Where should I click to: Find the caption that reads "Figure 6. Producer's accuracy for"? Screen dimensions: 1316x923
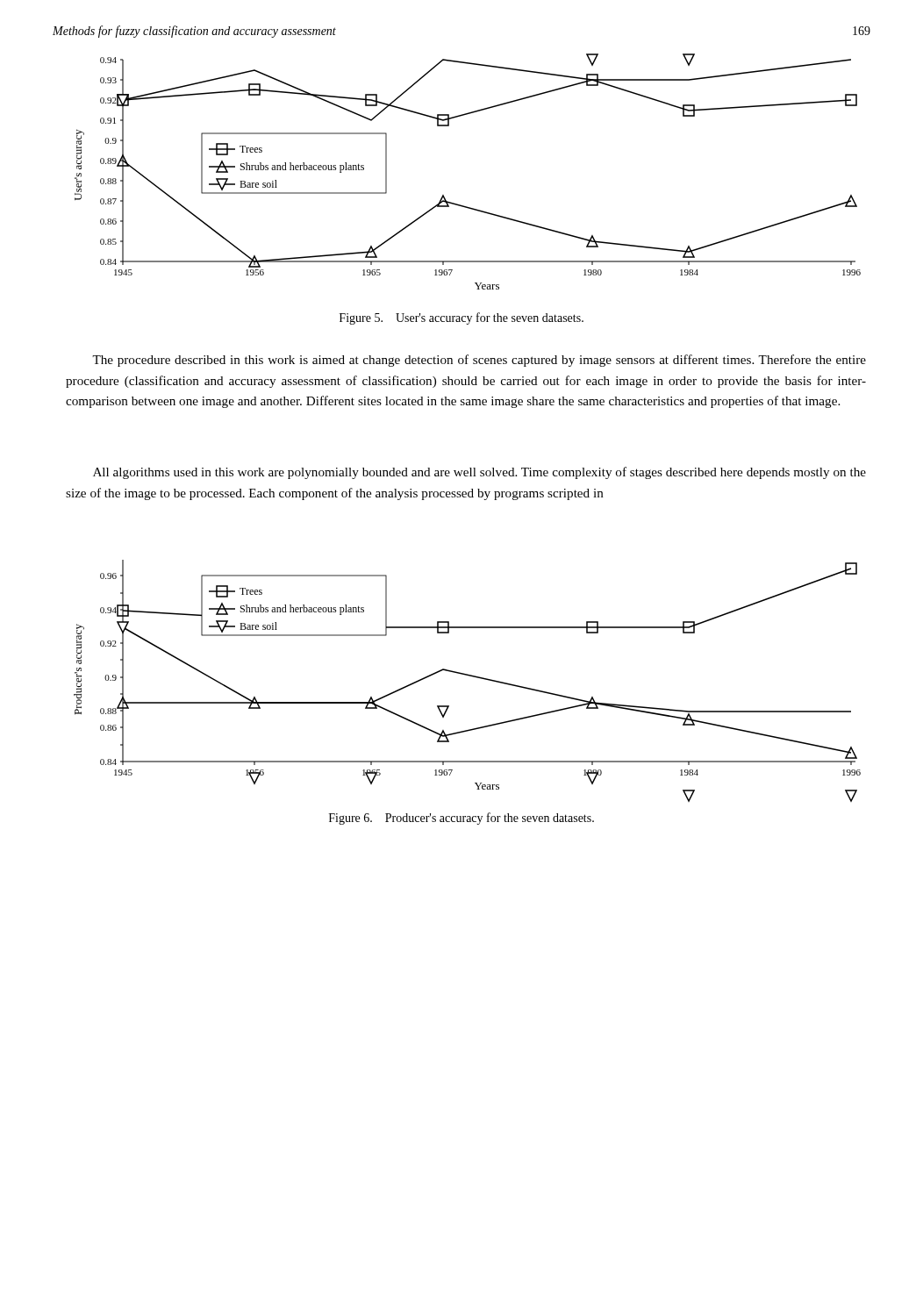462,818
